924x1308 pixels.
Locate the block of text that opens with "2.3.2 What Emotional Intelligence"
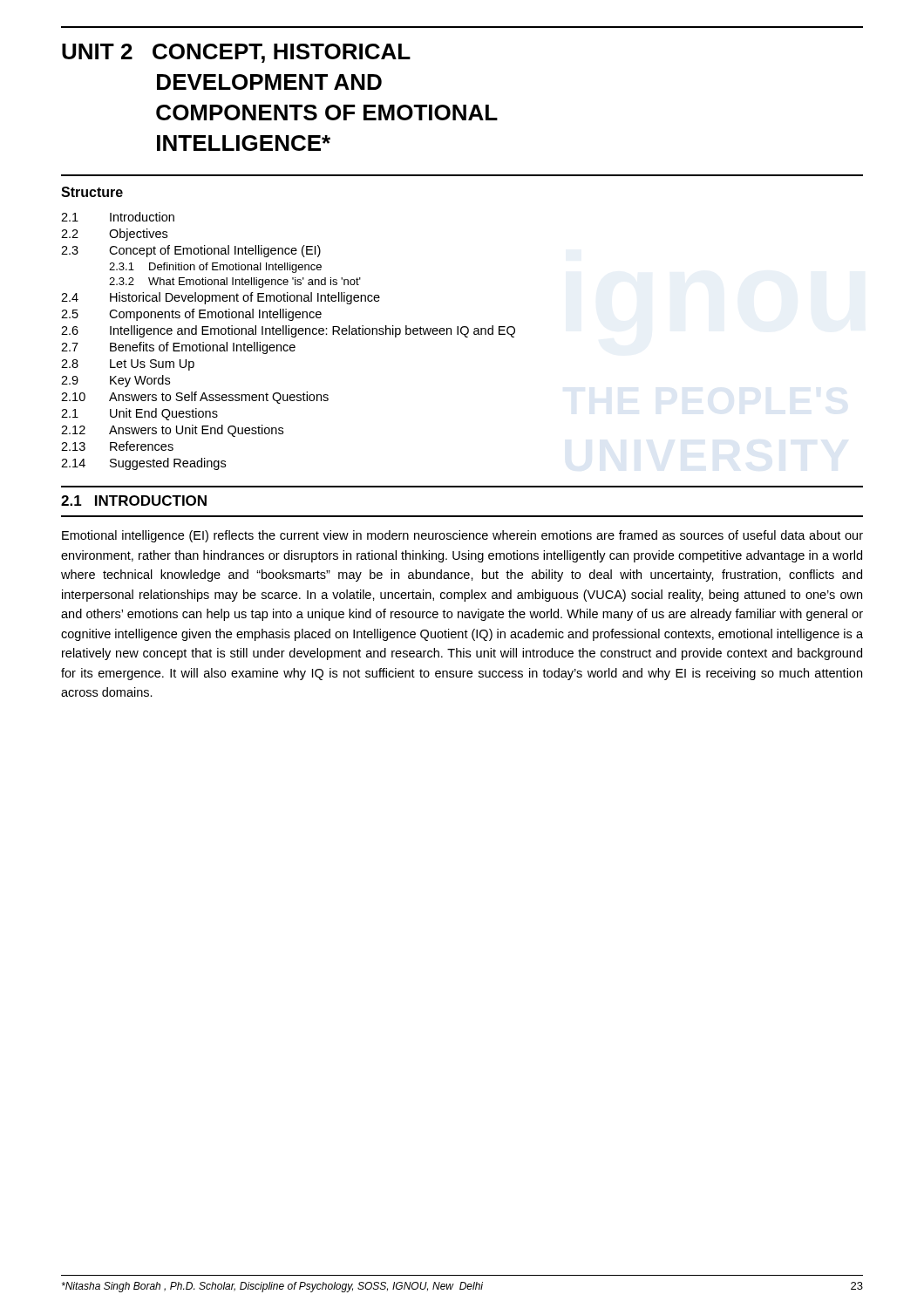[235, 281]
